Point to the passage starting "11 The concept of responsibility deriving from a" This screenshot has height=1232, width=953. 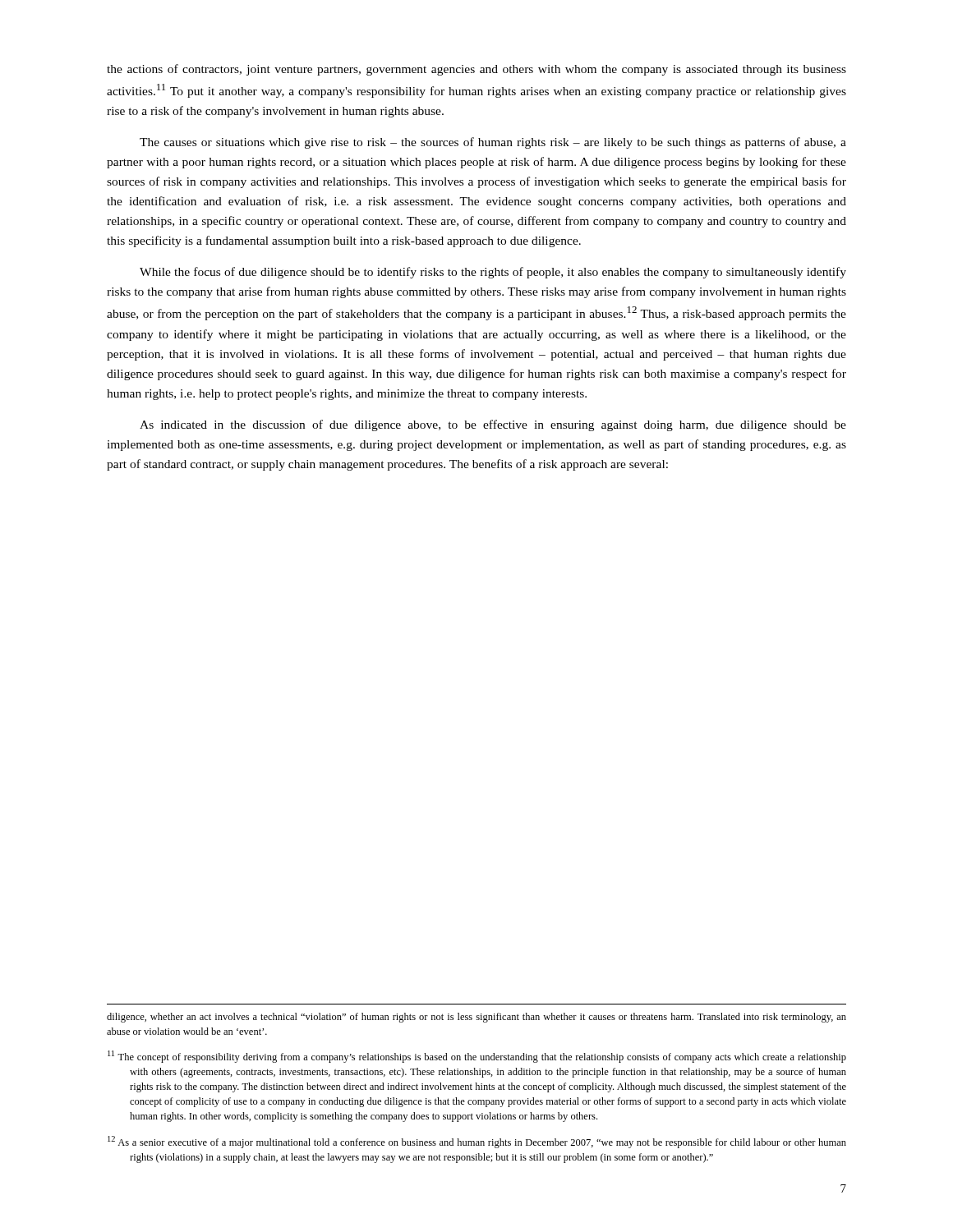tap(476, 1086)
